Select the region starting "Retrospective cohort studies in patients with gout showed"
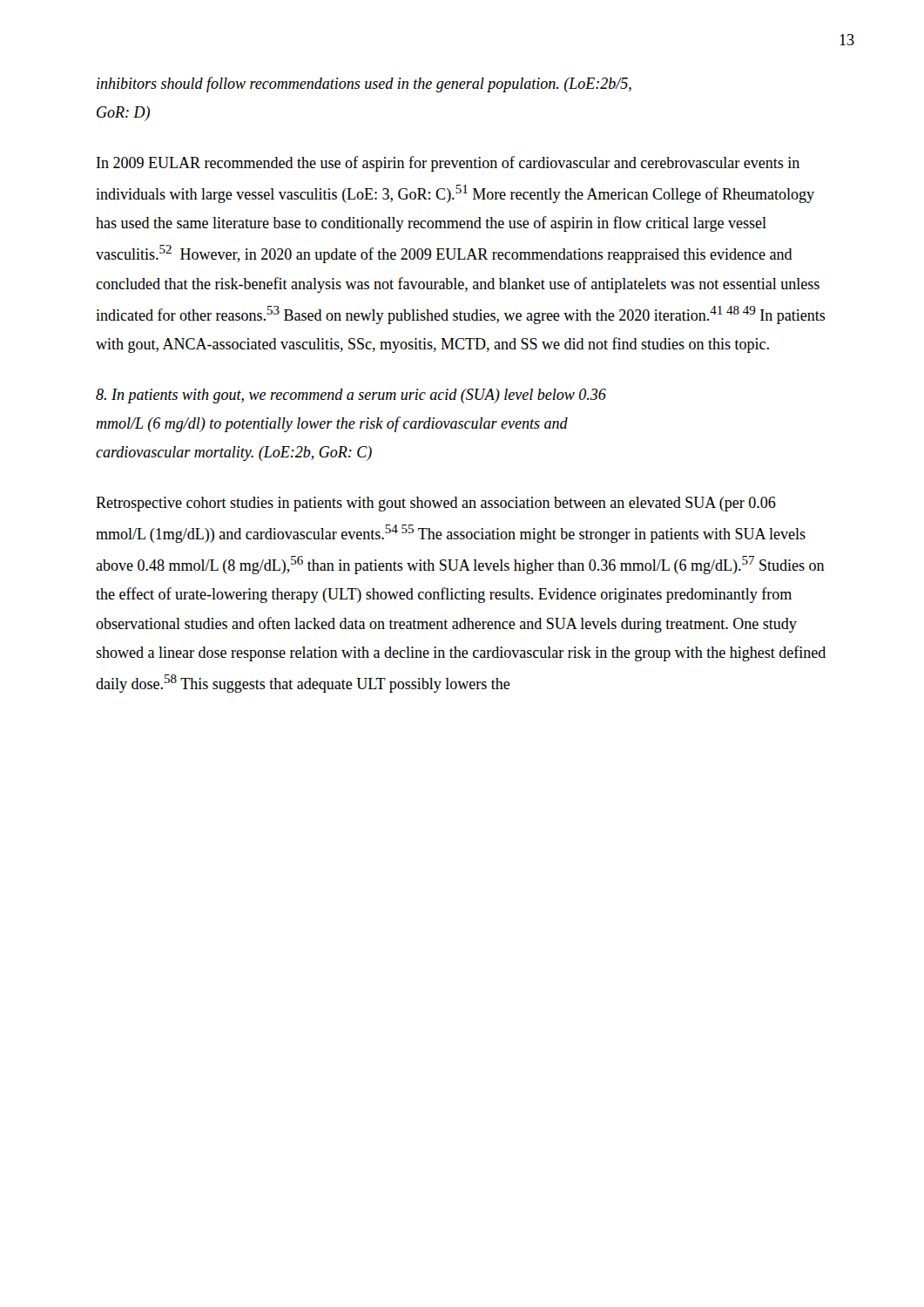The height and width of the screenshot is (1307, 924). pos(461,593)
